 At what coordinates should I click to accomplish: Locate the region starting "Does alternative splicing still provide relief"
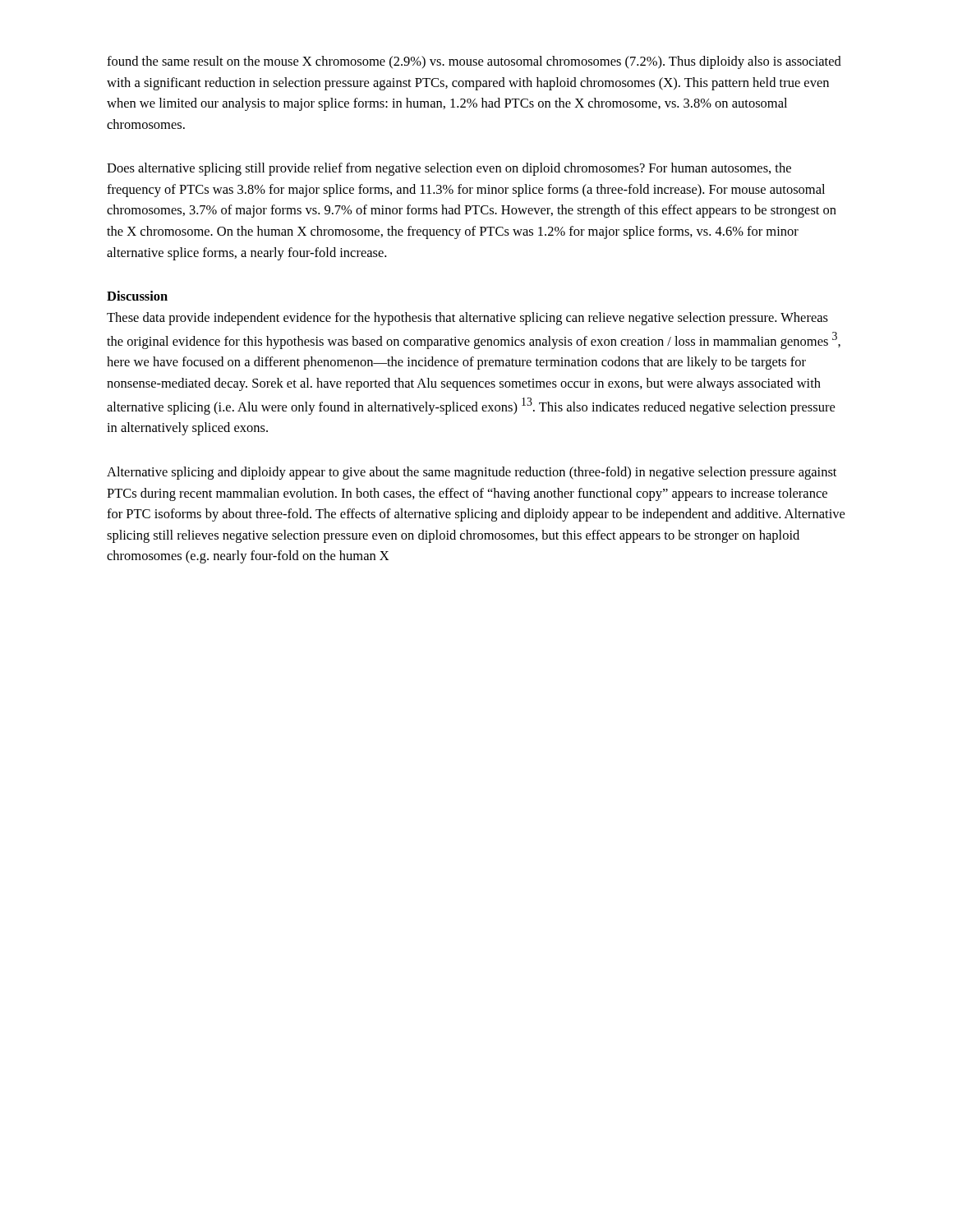pyautogui.click(x=476, y=210)
